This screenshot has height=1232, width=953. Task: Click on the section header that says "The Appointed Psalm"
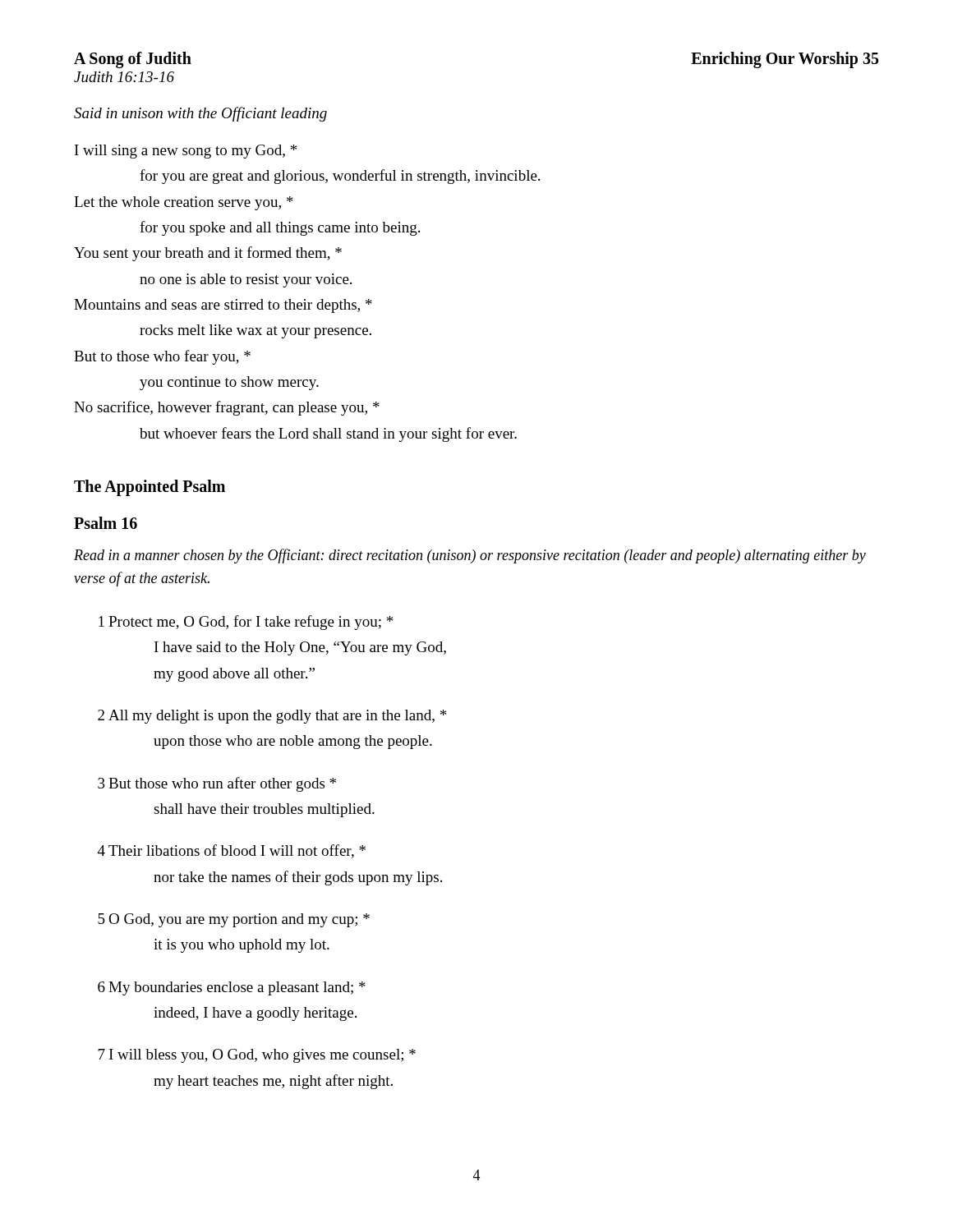[x=150, y=486]
